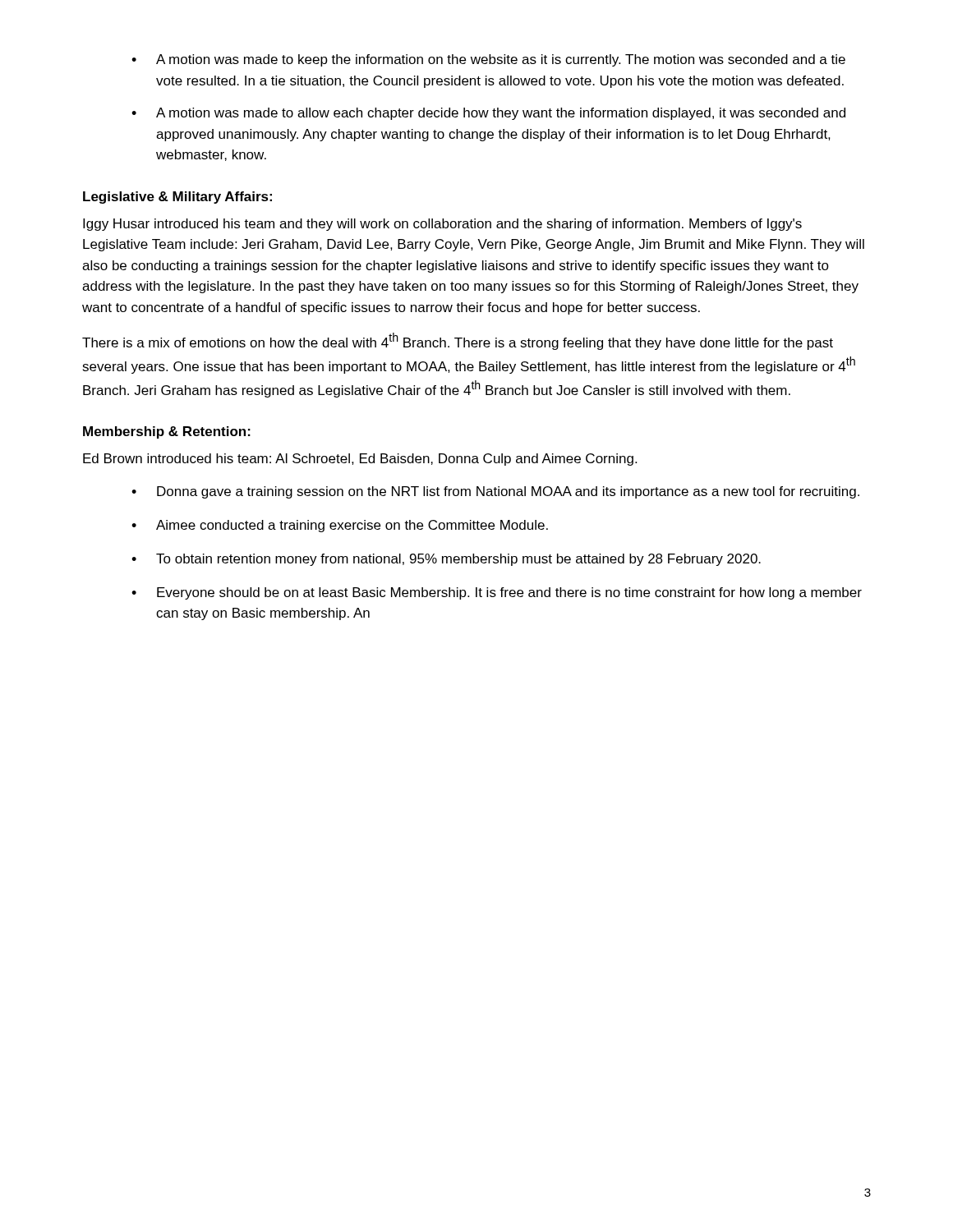The image size is (953, 1232).
Task: Navigate to the block starting "Membership & Retention:"
Action: [x=167, y=432]
